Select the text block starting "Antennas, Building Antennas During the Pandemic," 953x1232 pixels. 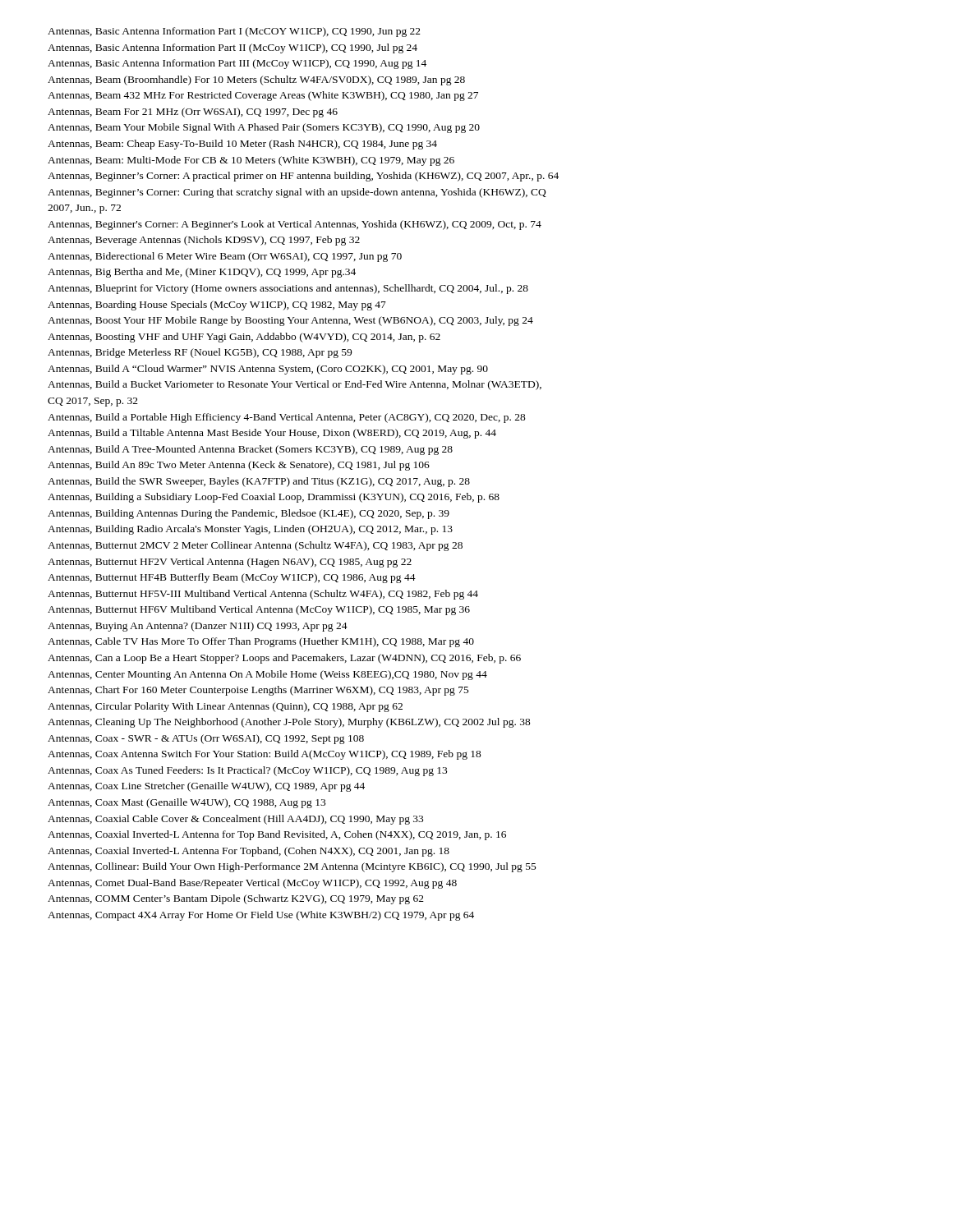(248, 513)
